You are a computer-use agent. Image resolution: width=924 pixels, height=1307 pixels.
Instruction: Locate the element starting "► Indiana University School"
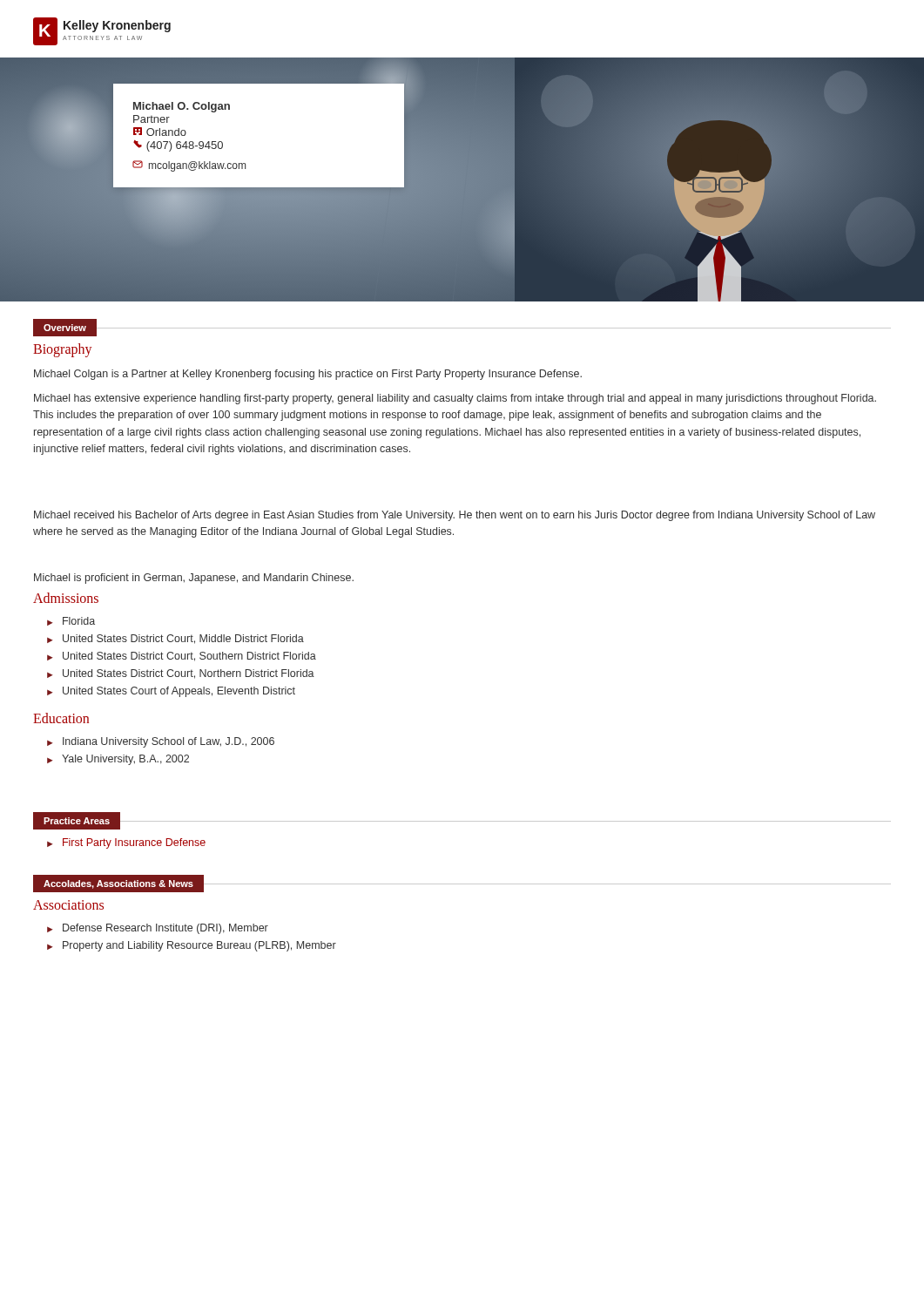160,742
